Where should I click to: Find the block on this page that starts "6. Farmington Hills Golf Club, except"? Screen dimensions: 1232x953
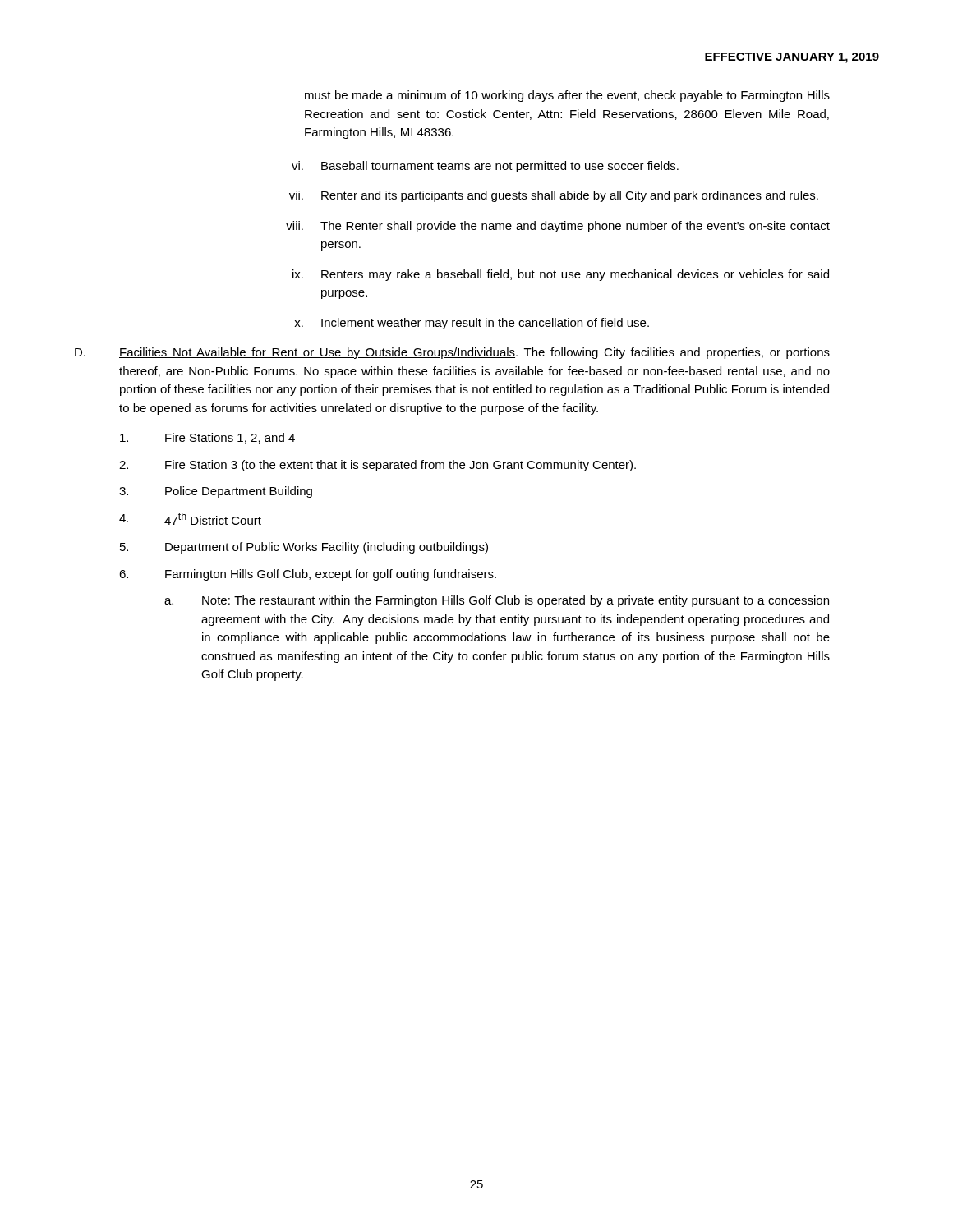pyautogui.click(x=474, y=574)
